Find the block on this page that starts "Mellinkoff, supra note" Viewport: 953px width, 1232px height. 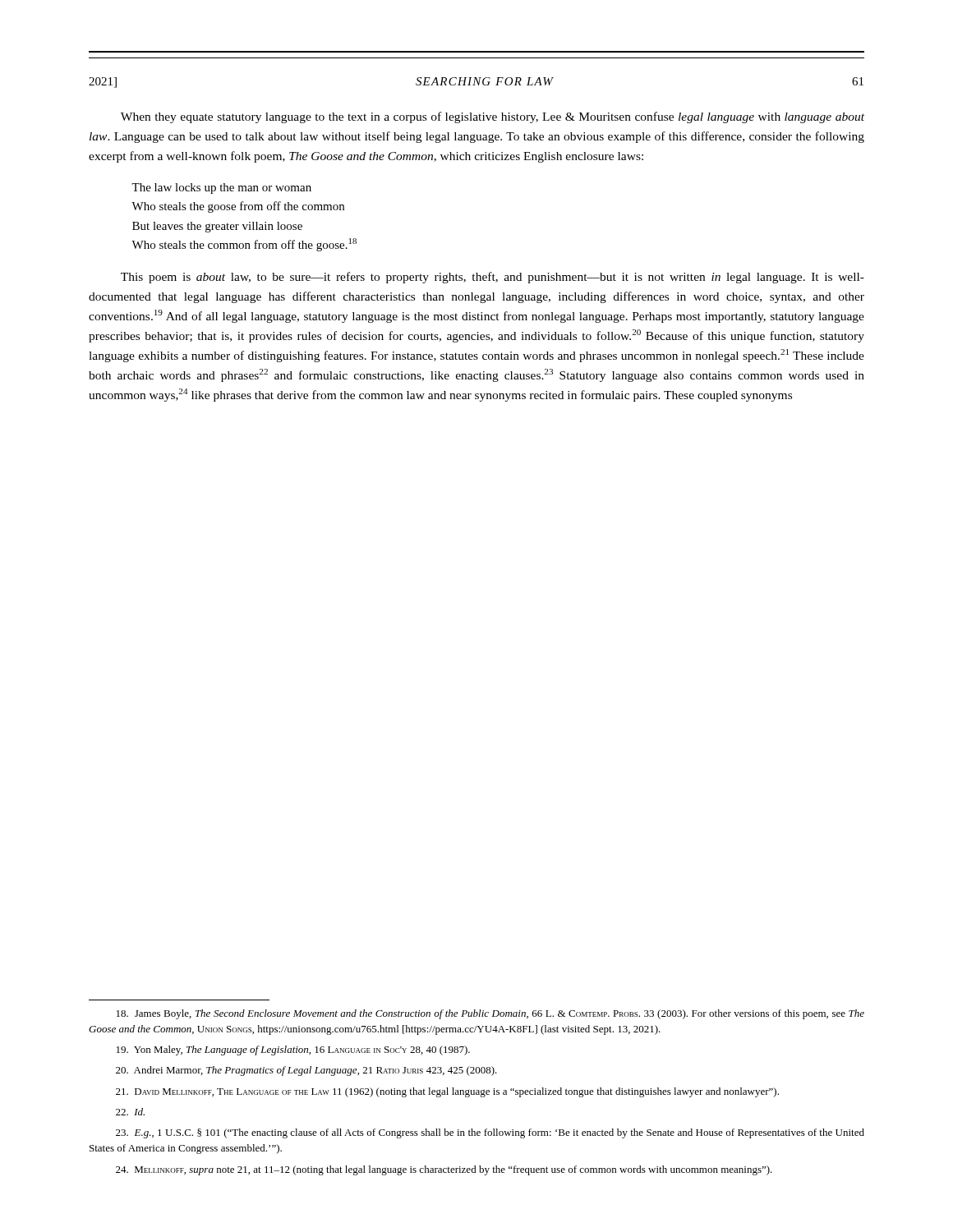tap(476, 1170)
